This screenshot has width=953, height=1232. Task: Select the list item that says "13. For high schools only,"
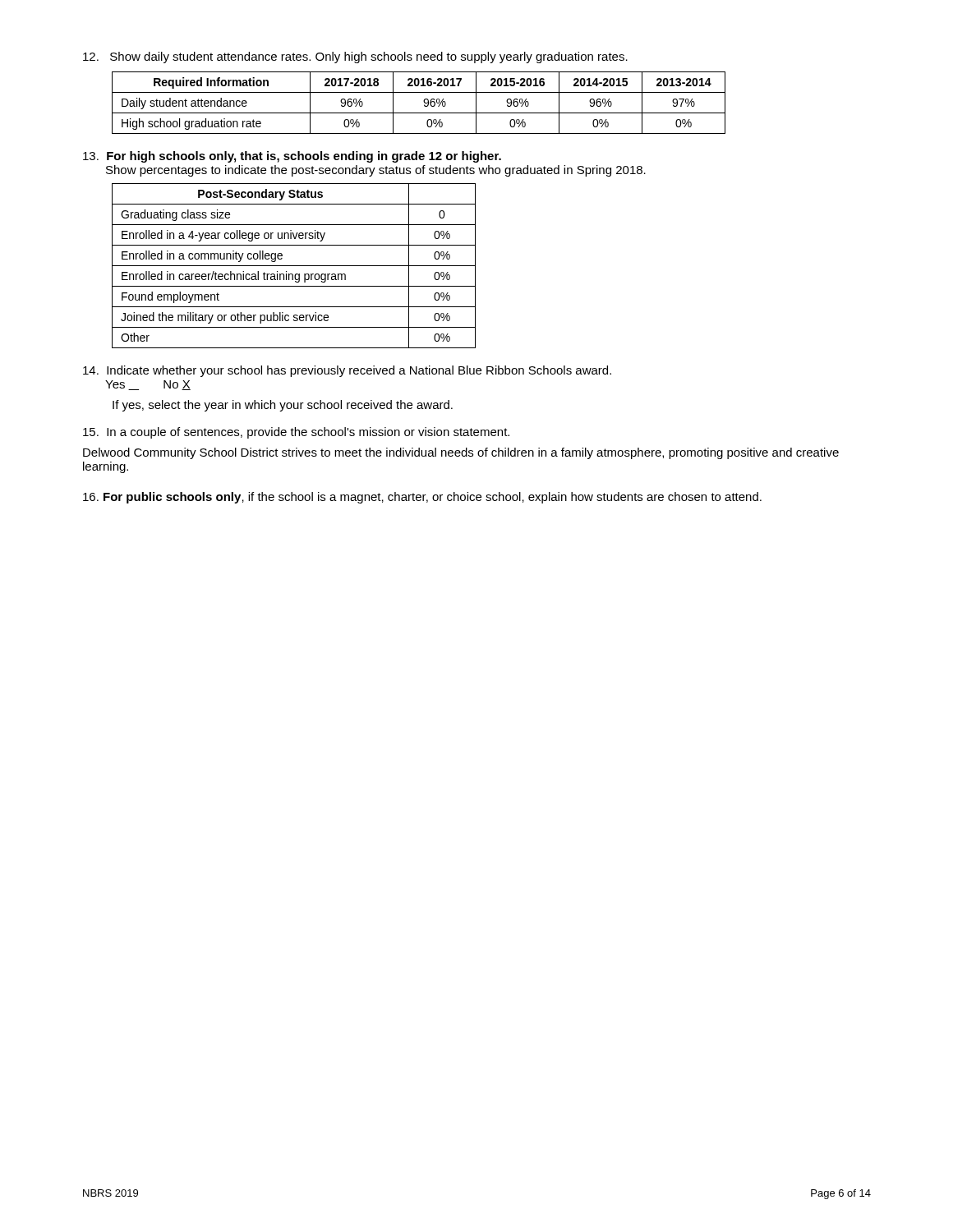coord(364,163)
